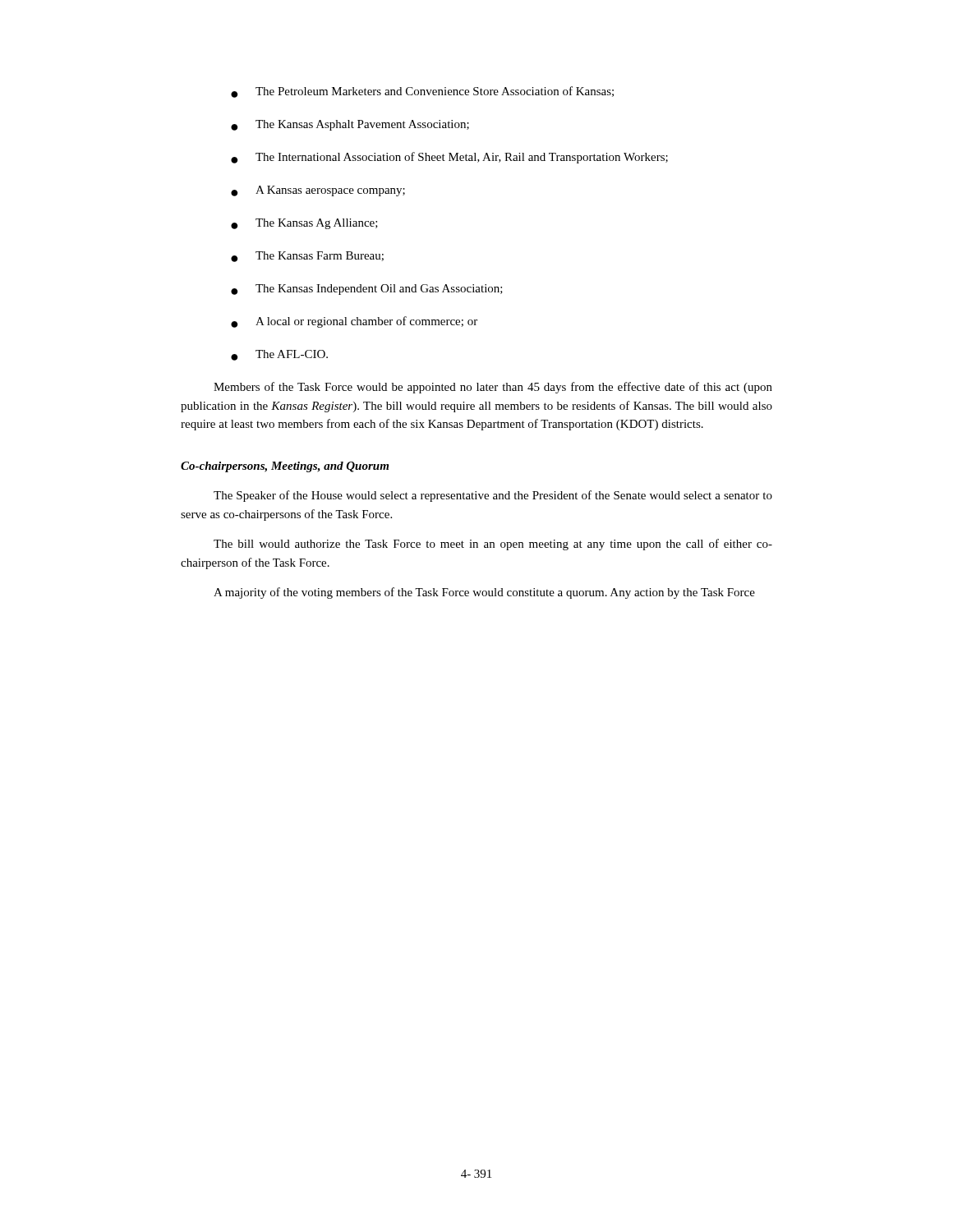
Task: Click on the text block starting "● The AFL-CIO."
Action: point(279,355)
